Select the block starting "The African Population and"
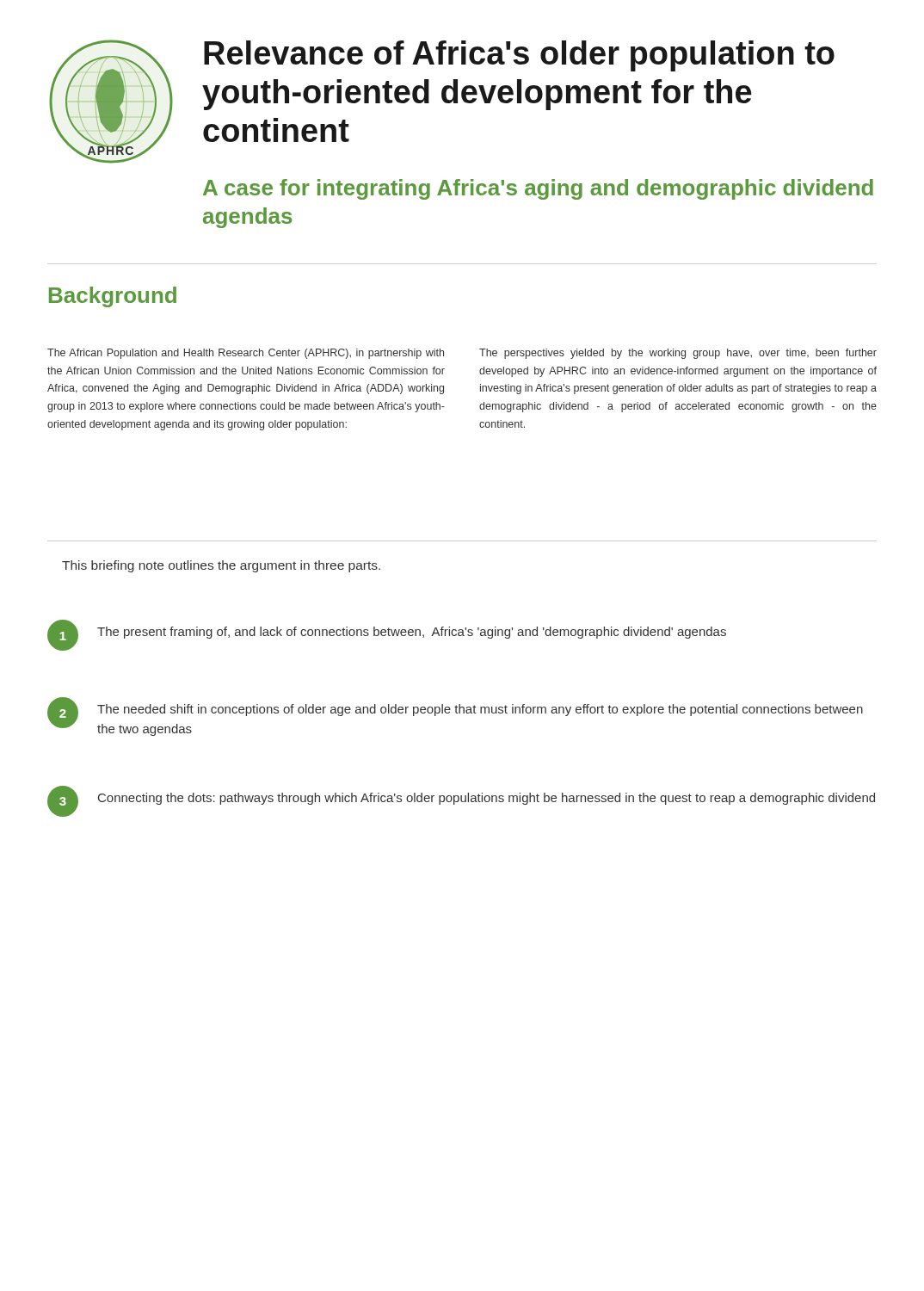Viewport: 924px width, 1291px height. coord(246,388)
